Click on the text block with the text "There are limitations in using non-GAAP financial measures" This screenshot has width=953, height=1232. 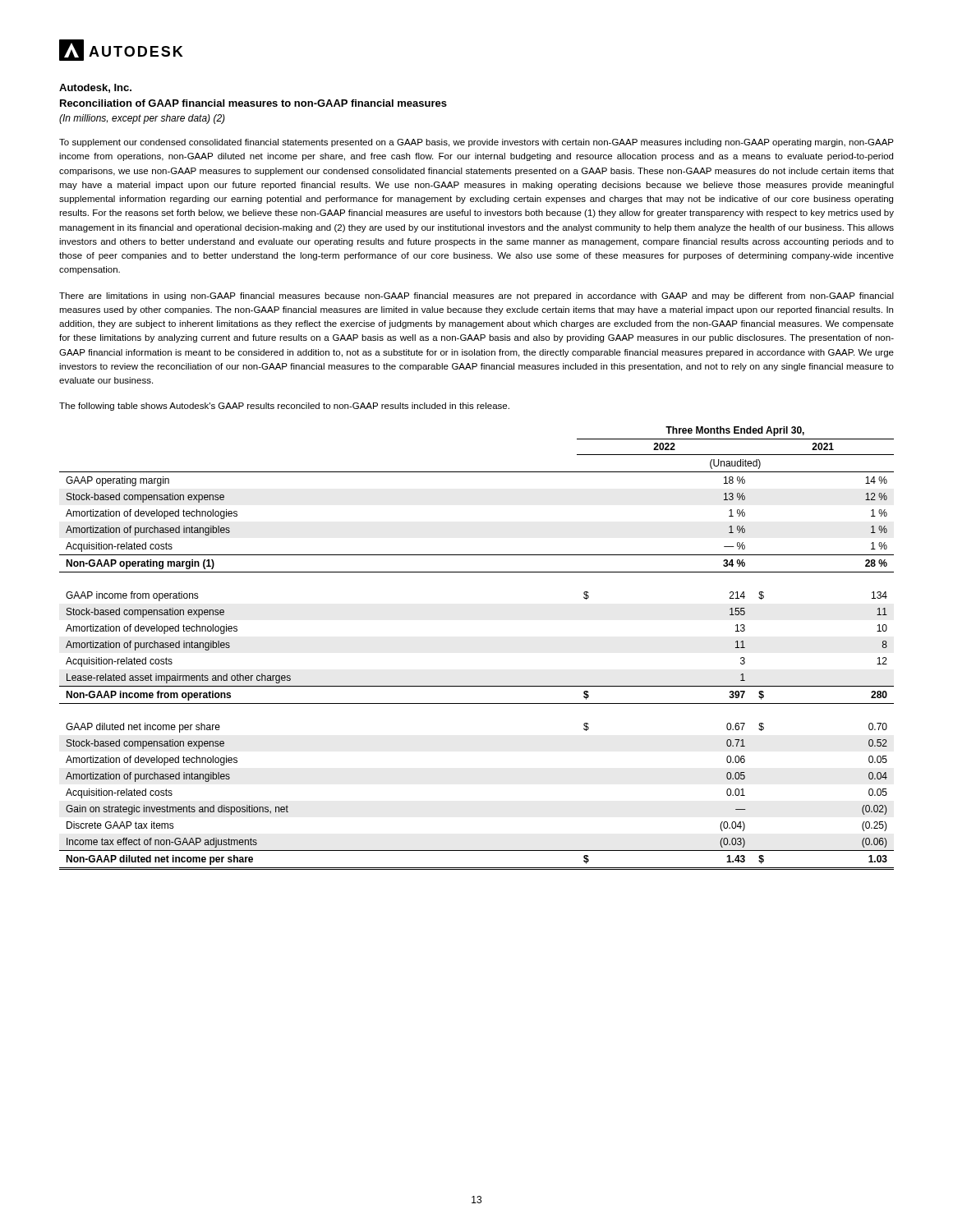click(476, 338)
